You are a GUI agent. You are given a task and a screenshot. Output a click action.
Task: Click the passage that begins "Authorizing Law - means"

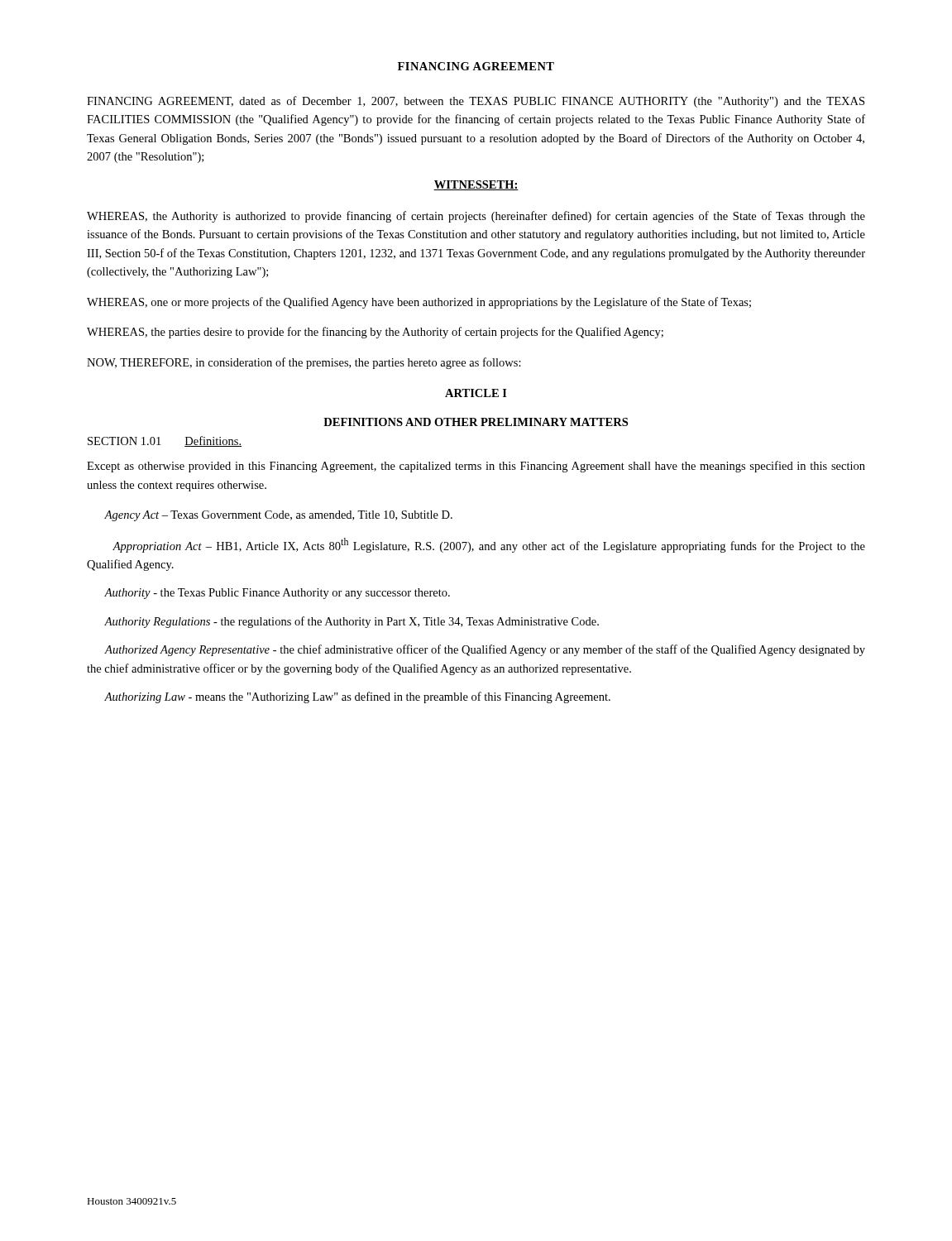click(x=349, y=697)
